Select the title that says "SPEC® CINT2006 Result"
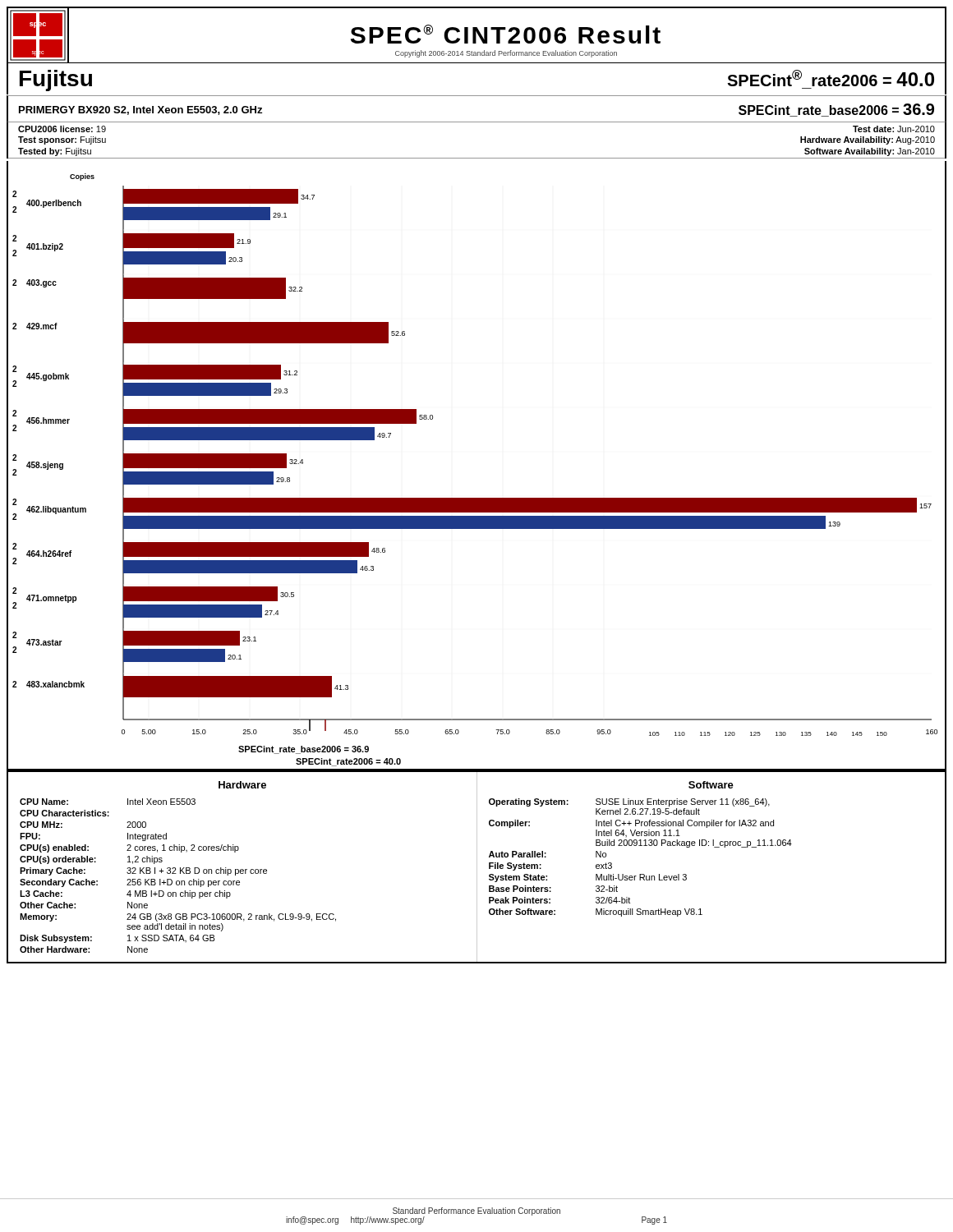Viewport: 953px width, 1232px height. (506, 35)
